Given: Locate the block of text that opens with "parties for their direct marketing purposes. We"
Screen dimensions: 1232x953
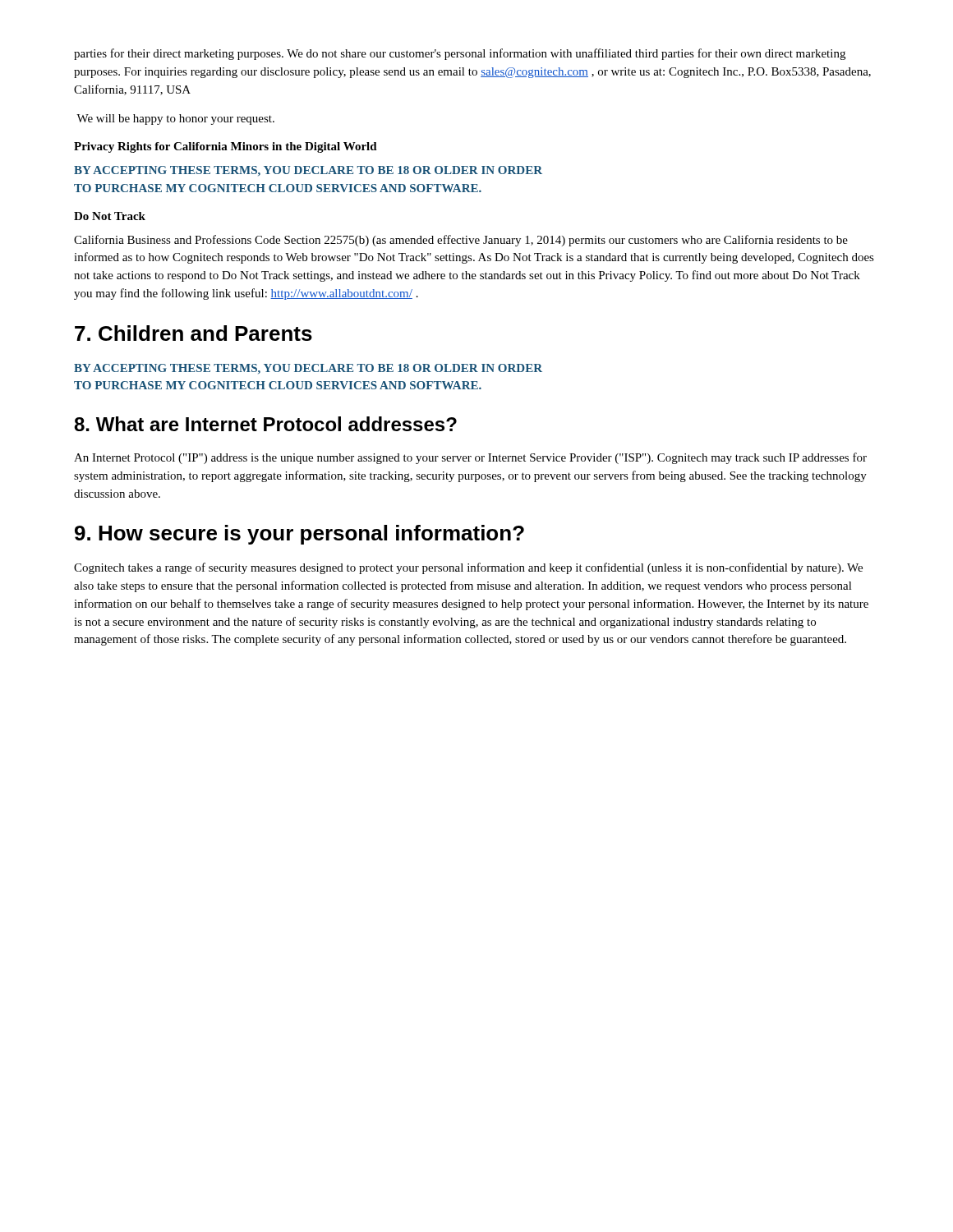Looking at the screenshot, I should (x=473, y=71).
